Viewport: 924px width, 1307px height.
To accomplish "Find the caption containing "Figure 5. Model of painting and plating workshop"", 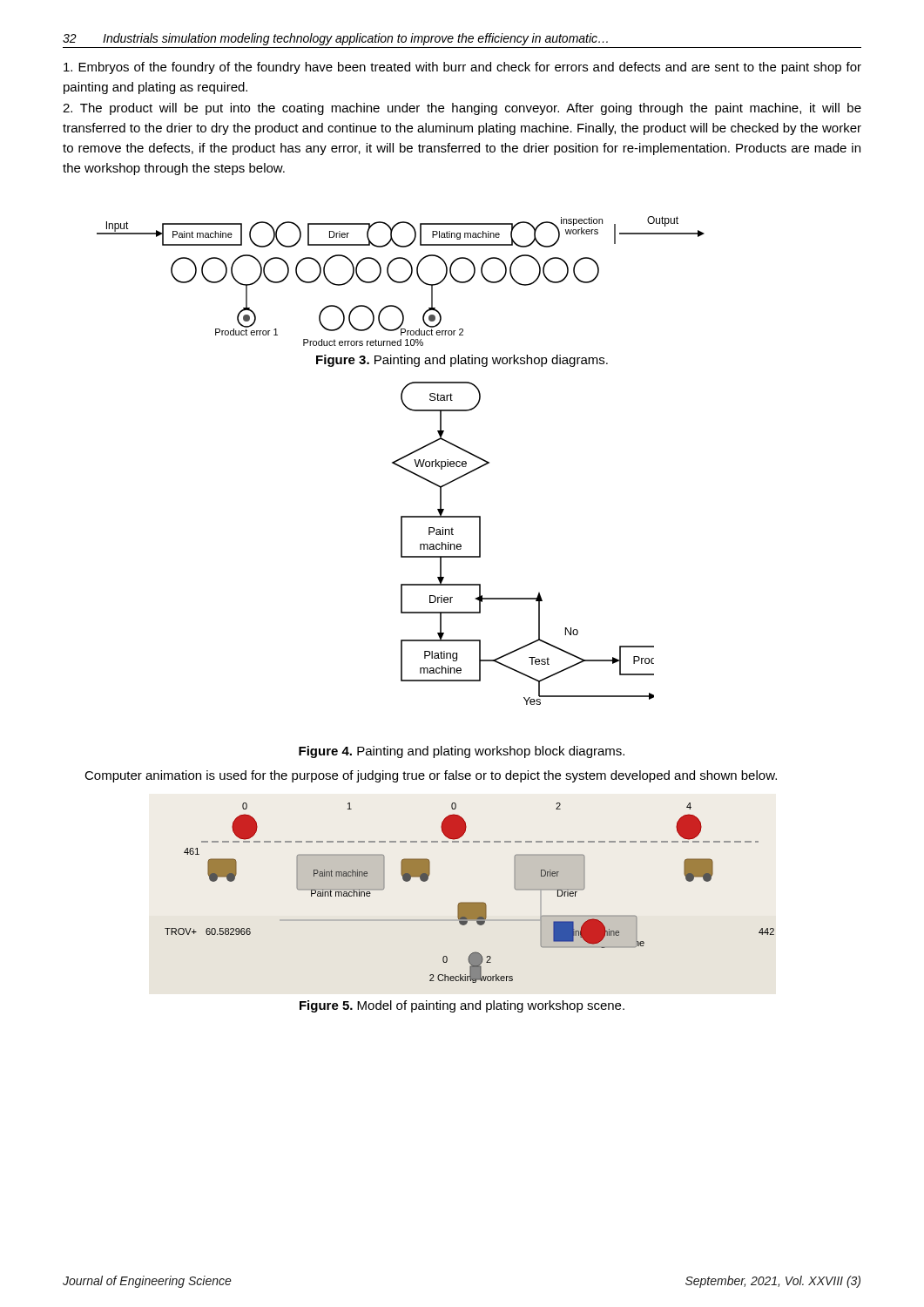I will (462, 1005).
